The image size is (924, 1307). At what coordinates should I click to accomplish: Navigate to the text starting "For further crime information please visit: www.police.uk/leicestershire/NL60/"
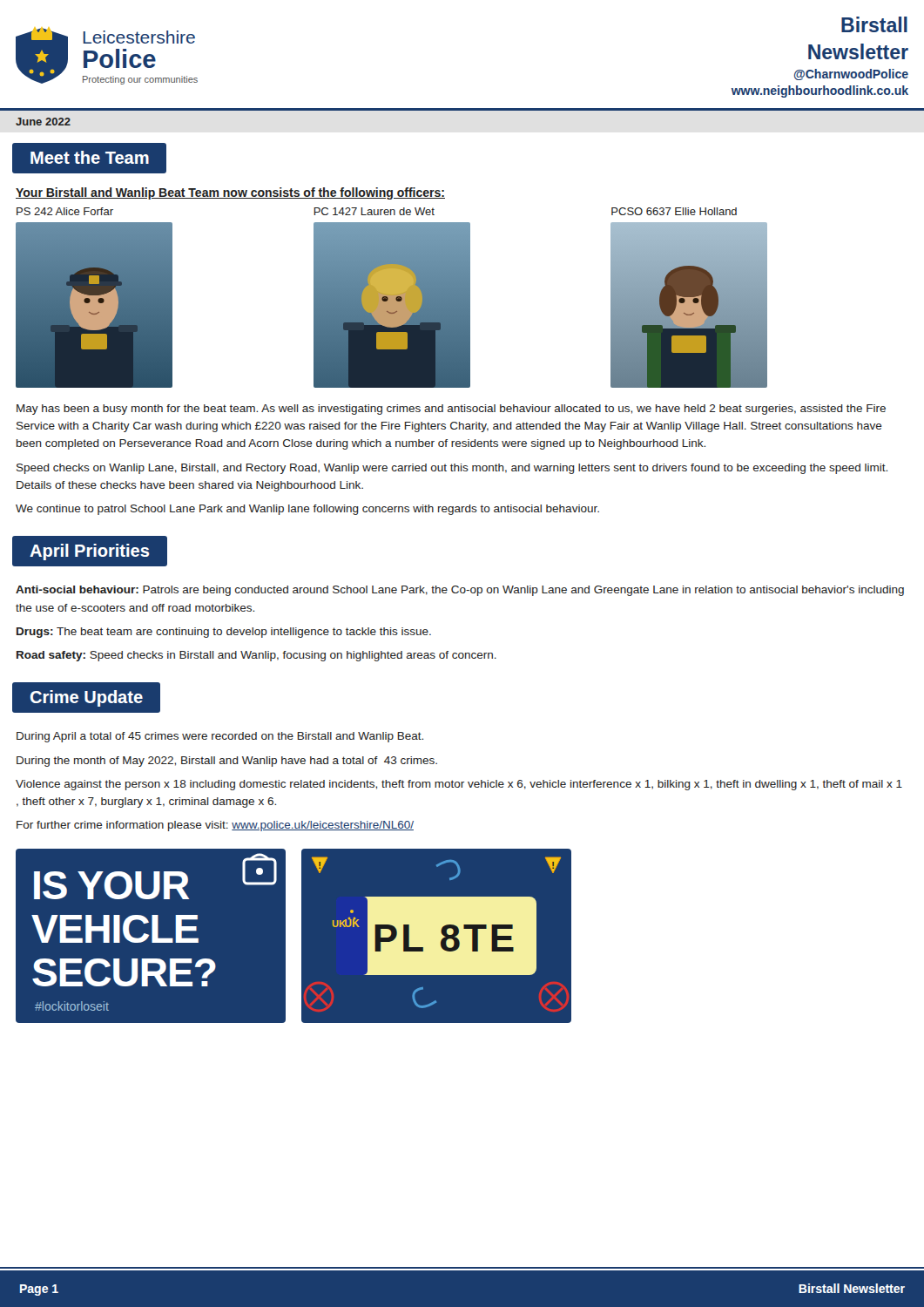click(215, 825)
